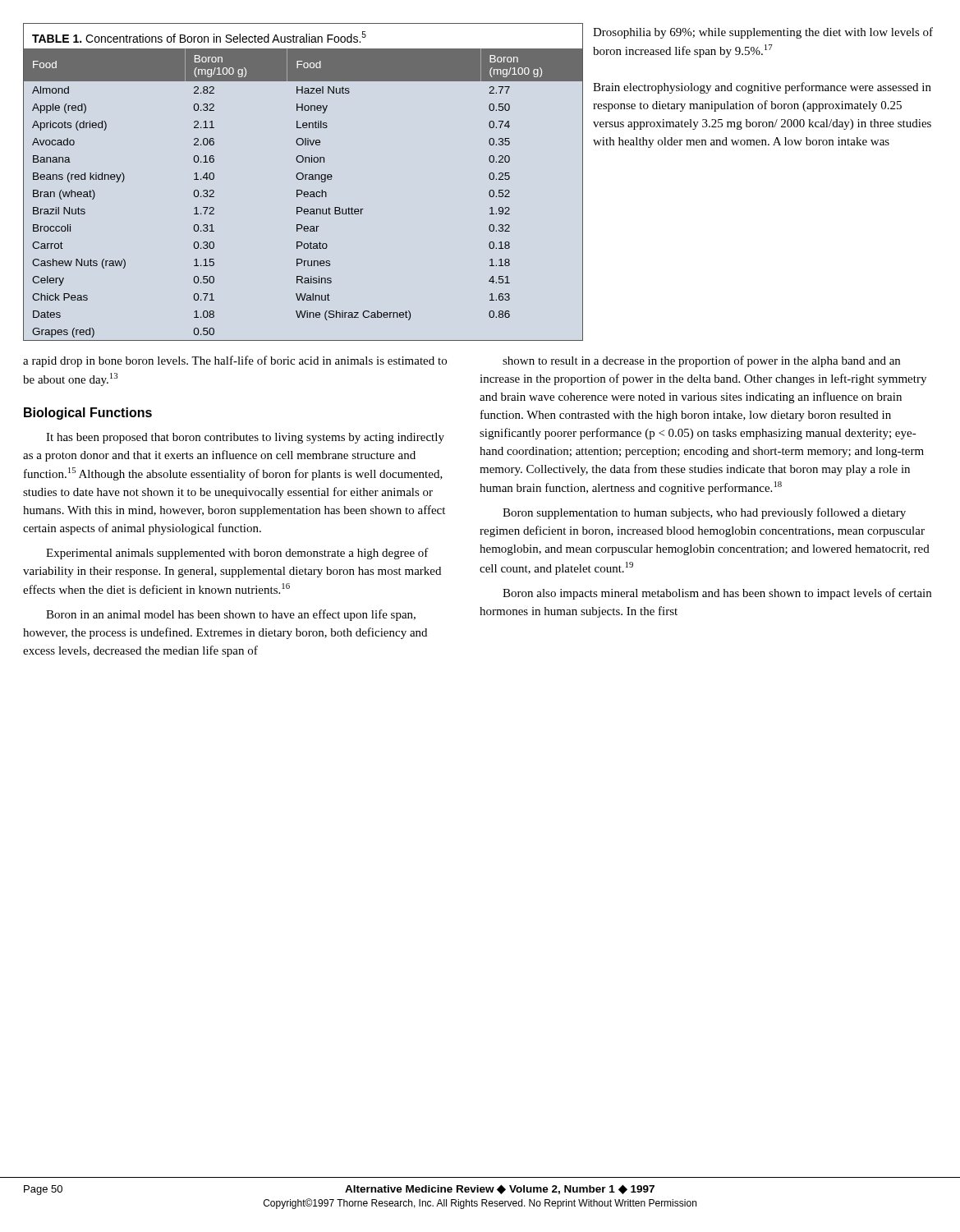960x1232 pixels.
Task: Point to the block beginning "Experimental animals supplemented"
Action: [x=232, y=571]
